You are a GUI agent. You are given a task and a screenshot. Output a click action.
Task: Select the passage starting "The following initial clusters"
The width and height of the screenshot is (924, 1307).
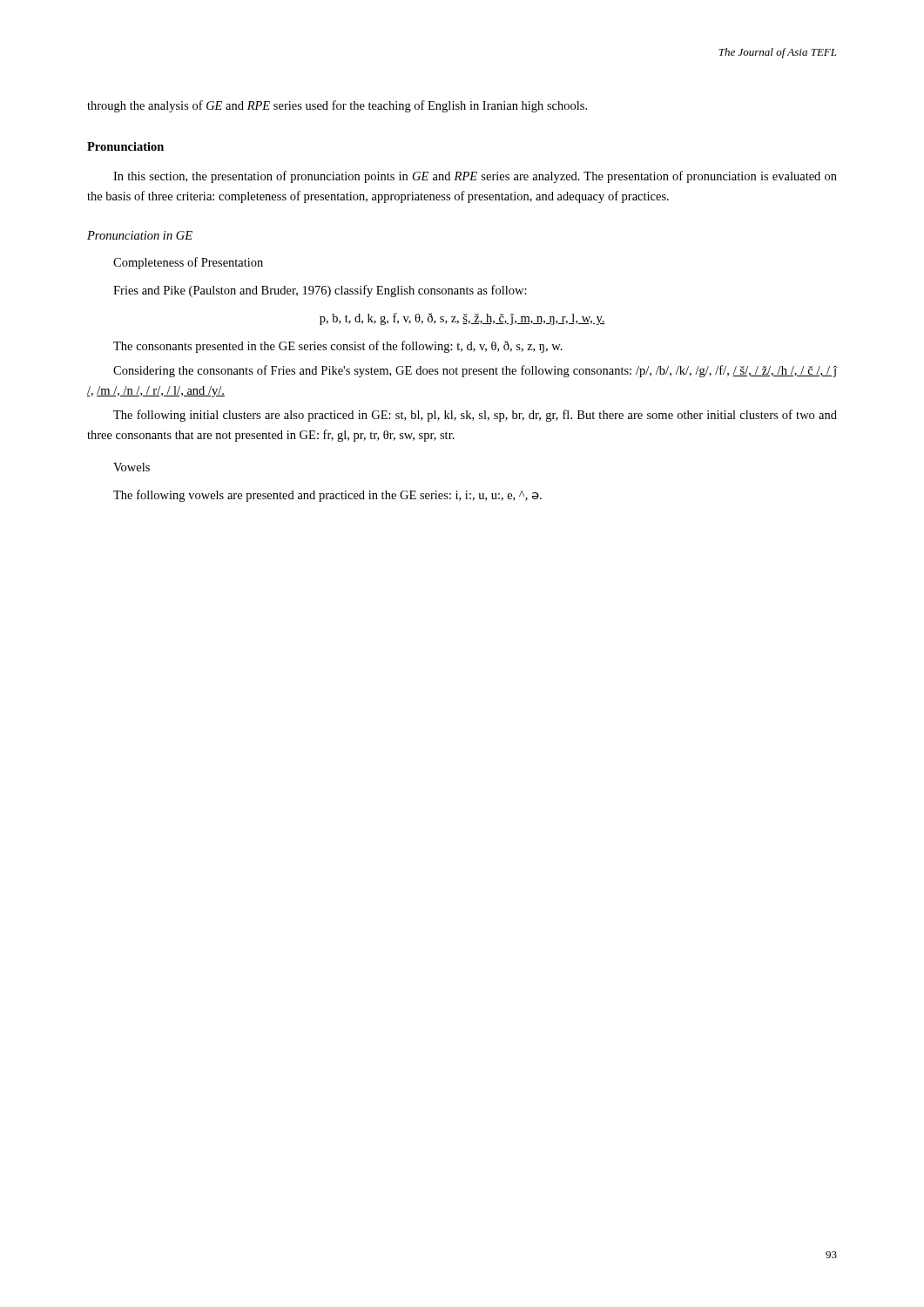click(x=462, y=425)
